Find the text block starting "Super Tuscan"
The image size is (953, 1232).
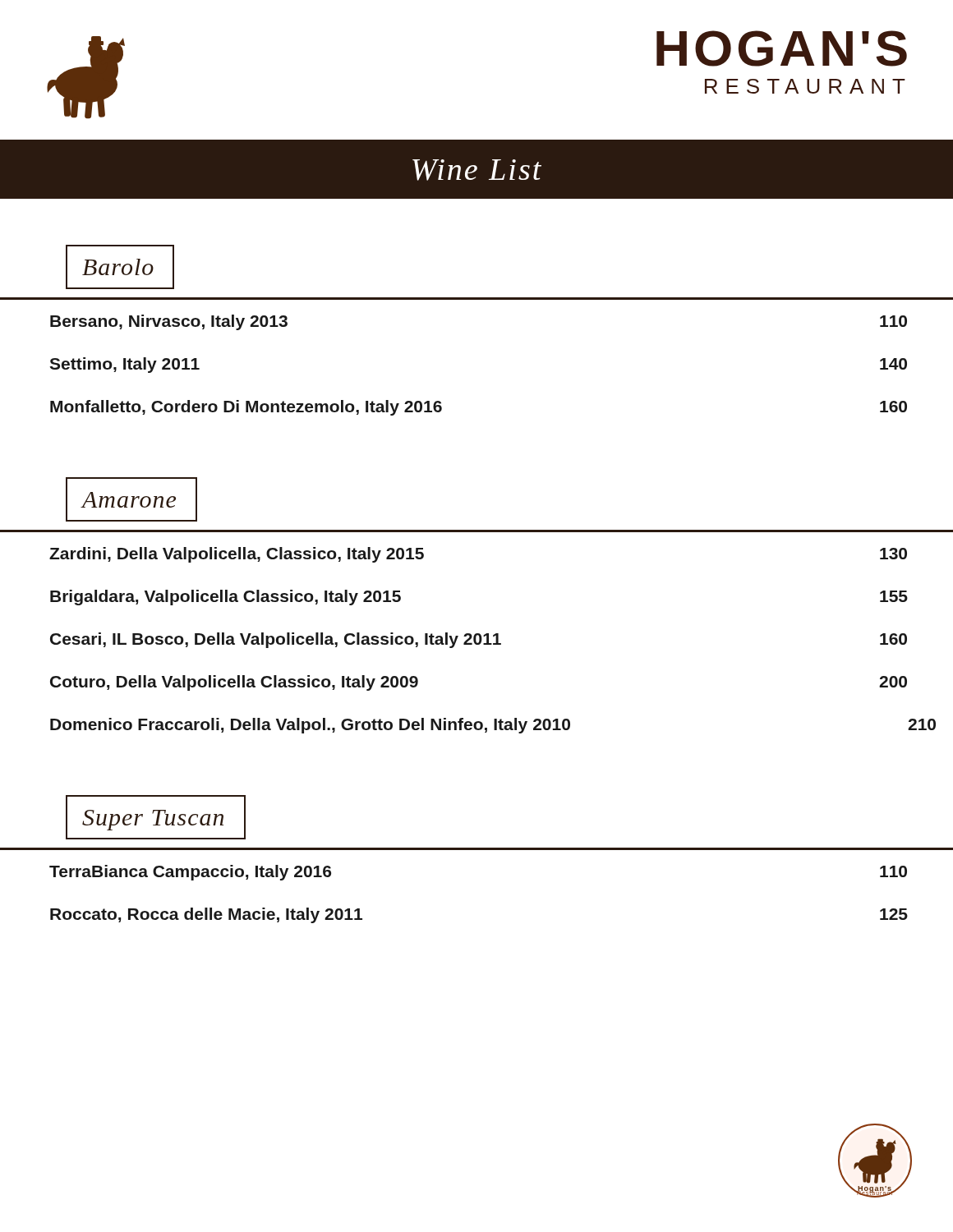pos(155,817)
